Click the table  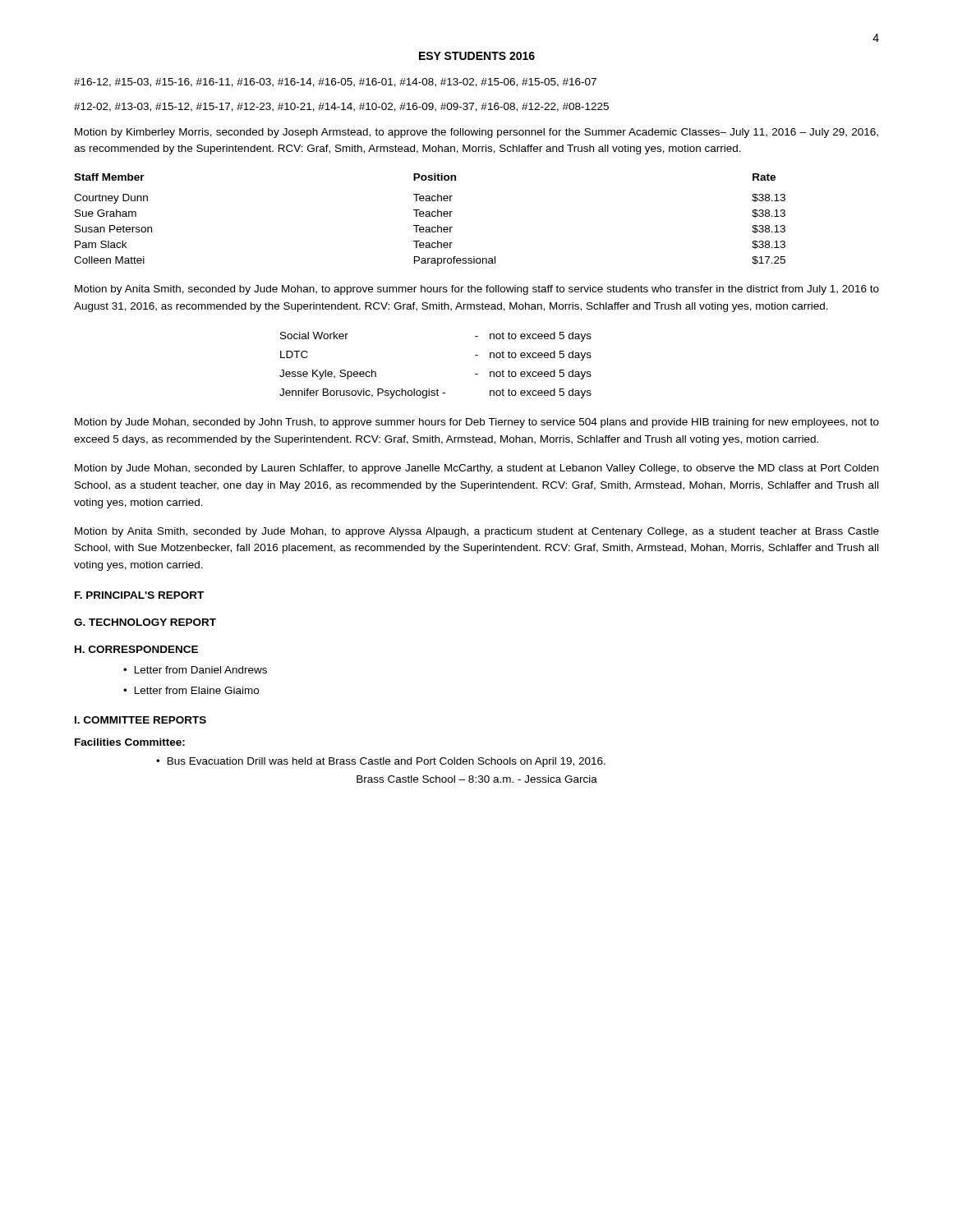476,220
